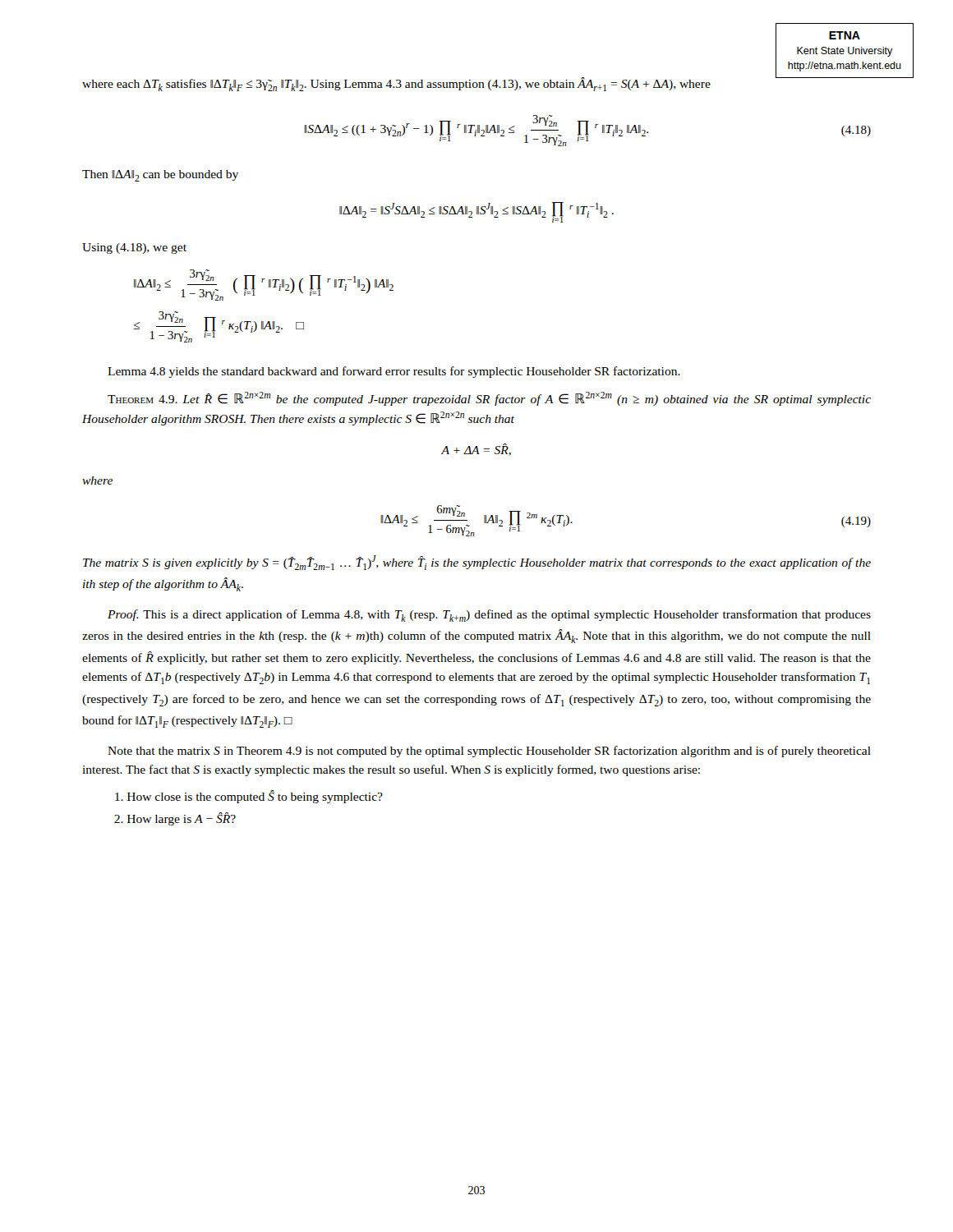The width and height of the screenshot is (953, 1232).
Task: Point to the block beginning "2. How large is"
Action: (x=175, y=819)
